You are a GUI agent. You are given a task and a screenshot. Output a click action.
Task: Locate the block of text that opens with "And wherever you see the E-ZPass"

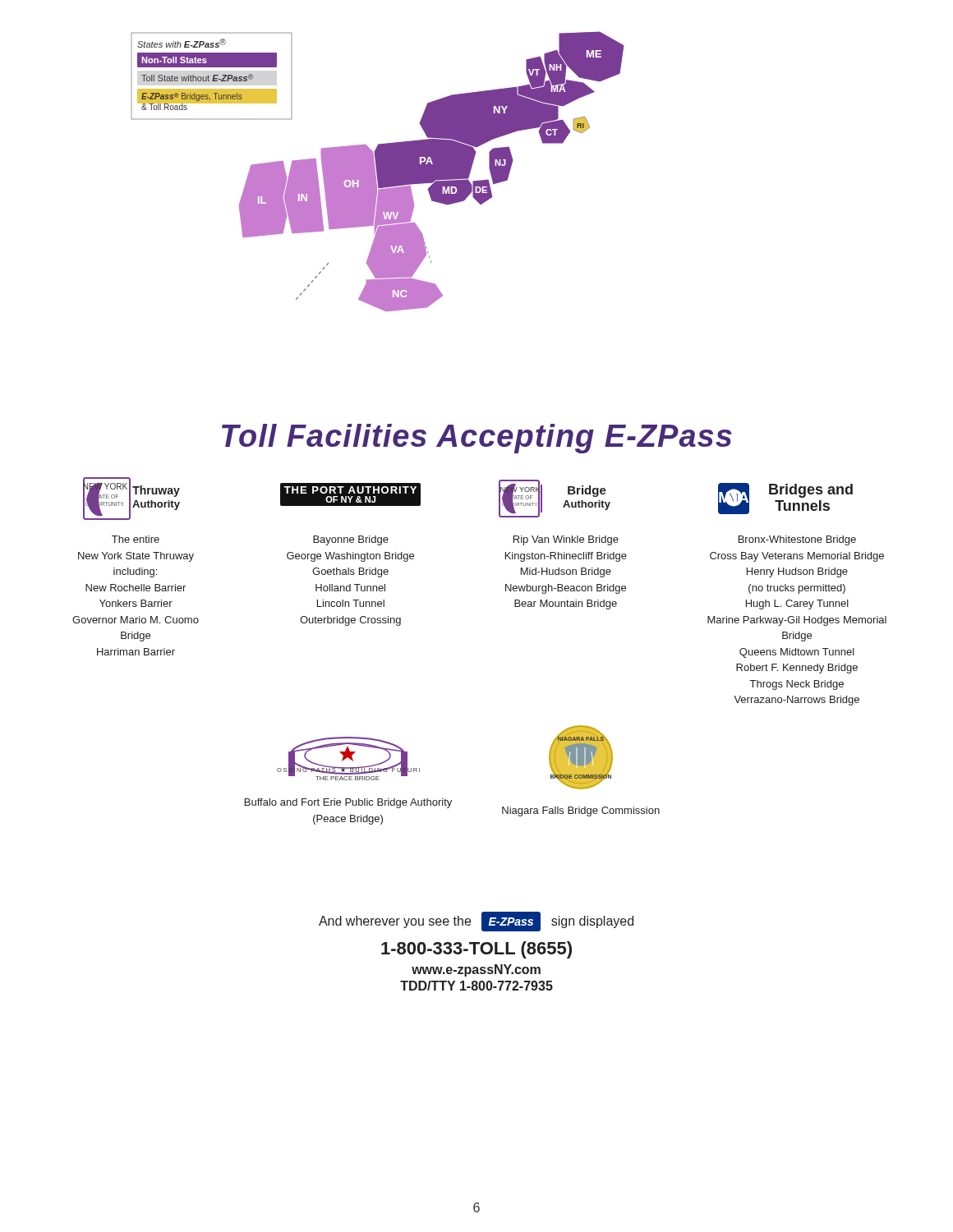tap(476, 922)
